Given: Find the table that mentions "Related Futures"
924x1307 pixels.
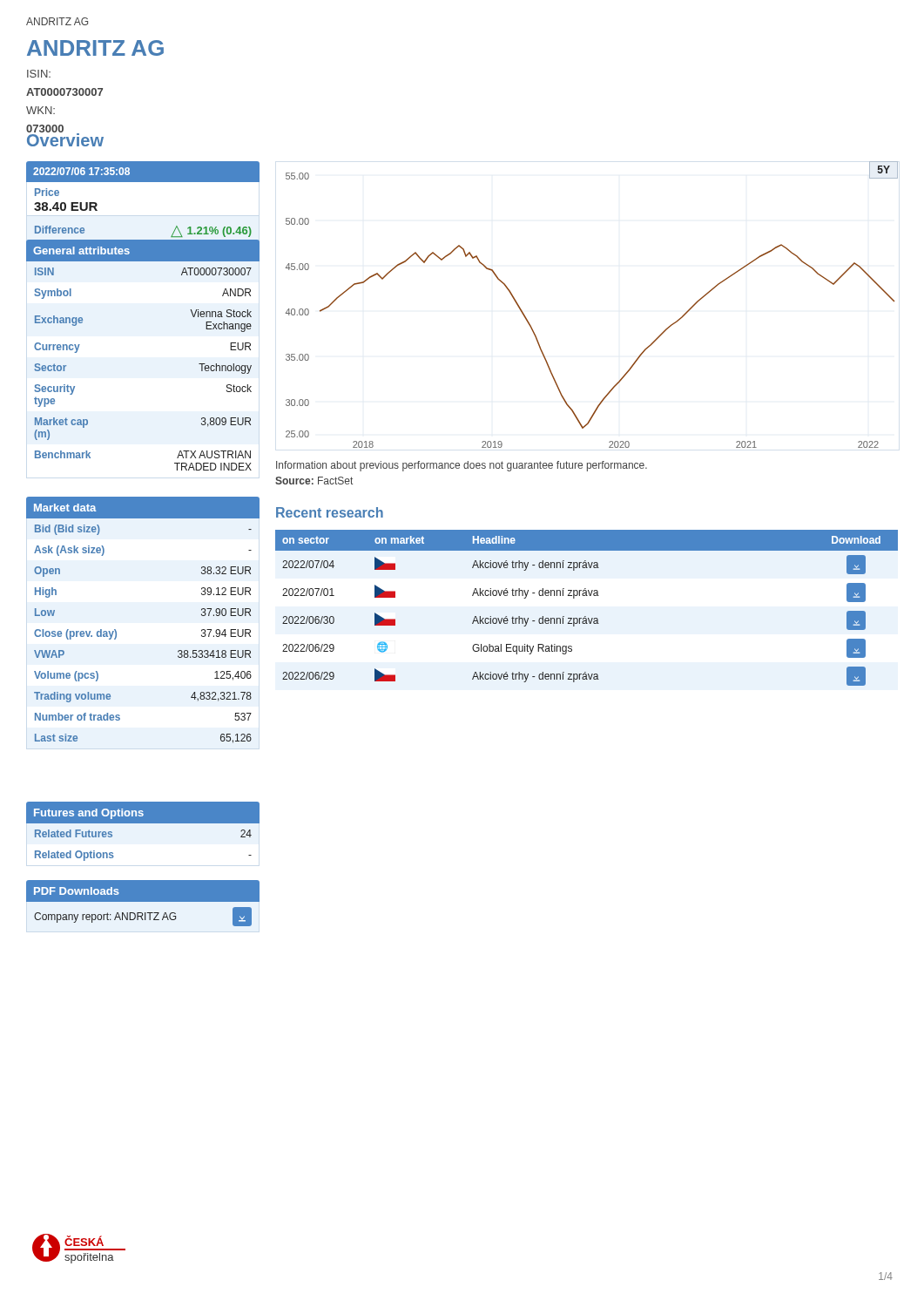Looking at the screenshot, I should [x=143, y=834].
